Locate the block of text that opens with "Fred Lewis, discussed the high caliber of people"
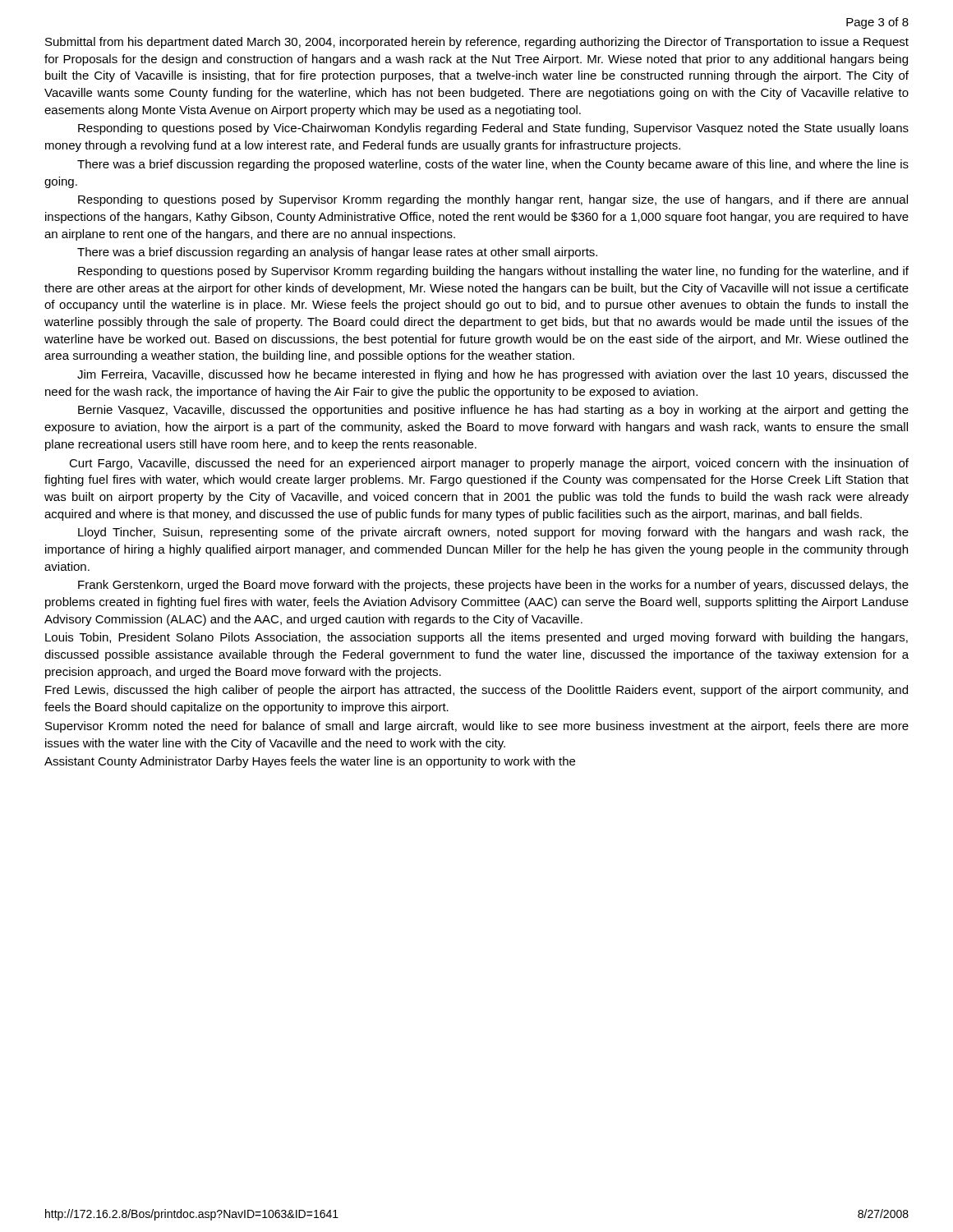 pyautogui.click(x=476, y=699)
